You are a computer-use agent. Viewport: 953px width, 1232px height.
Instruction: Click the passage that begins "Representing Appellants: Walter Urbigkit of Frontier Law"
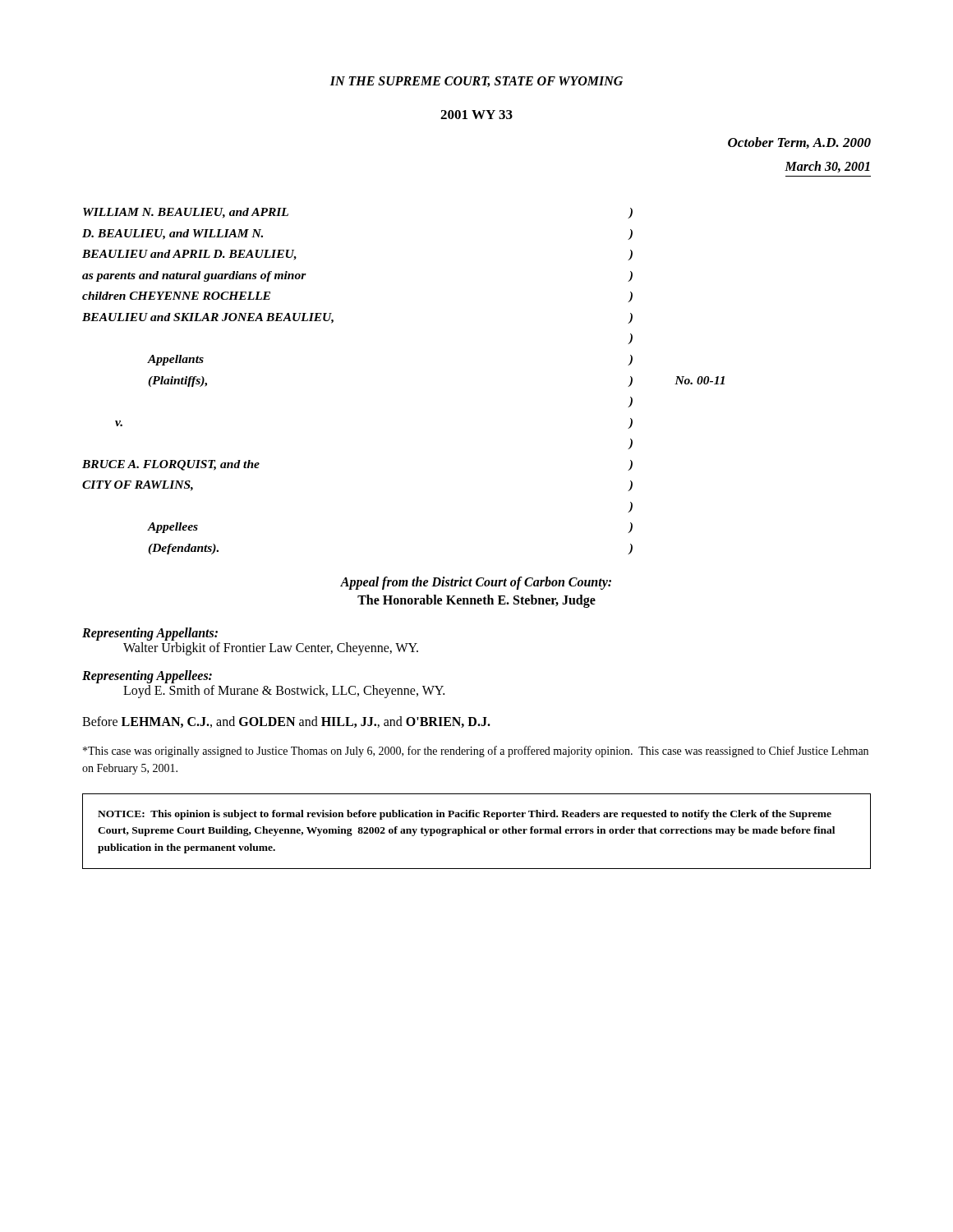click(x=251, y=640)
